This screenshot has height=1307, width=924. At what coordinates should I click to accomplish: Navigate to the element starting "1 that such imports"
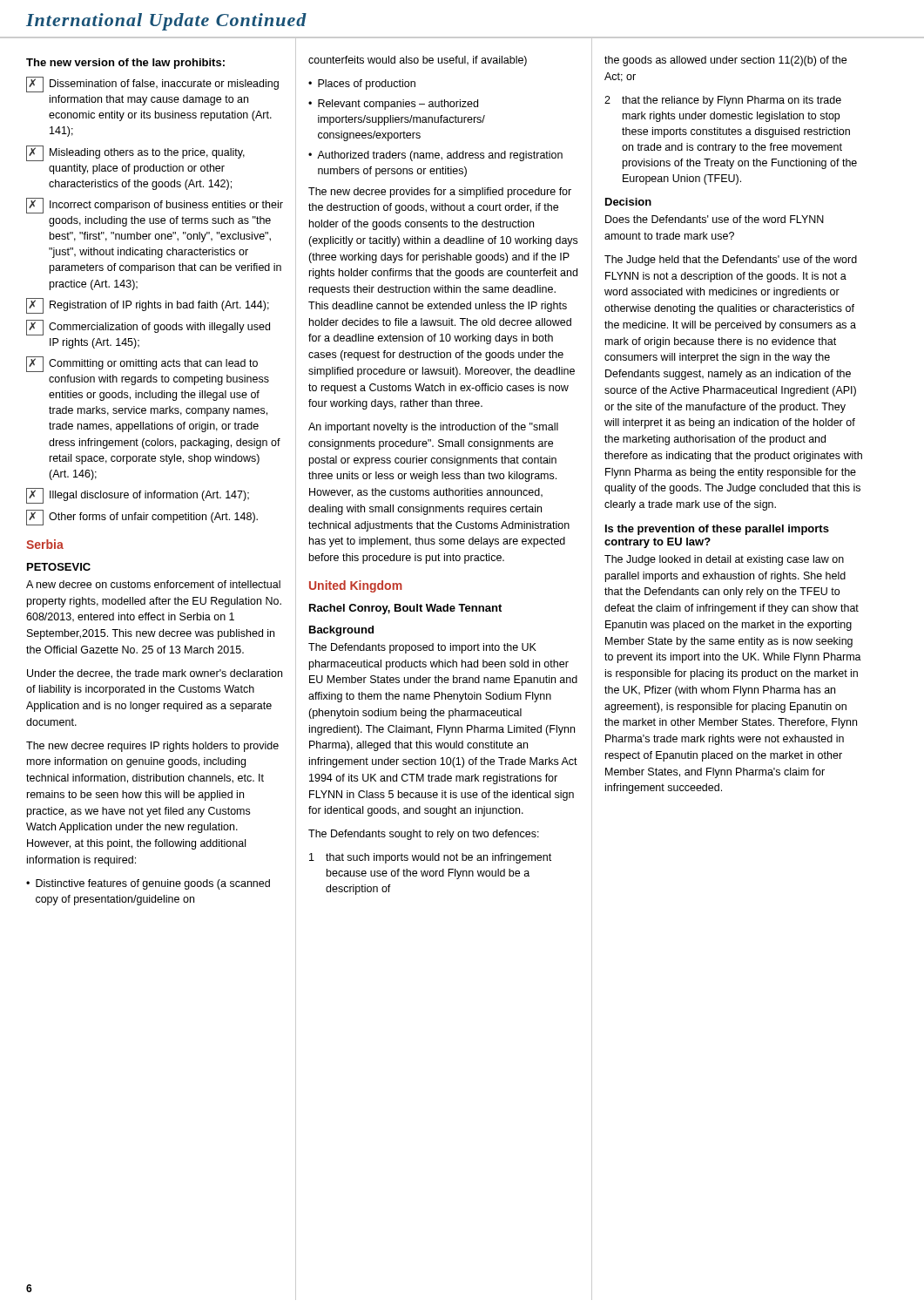[444, 873]
